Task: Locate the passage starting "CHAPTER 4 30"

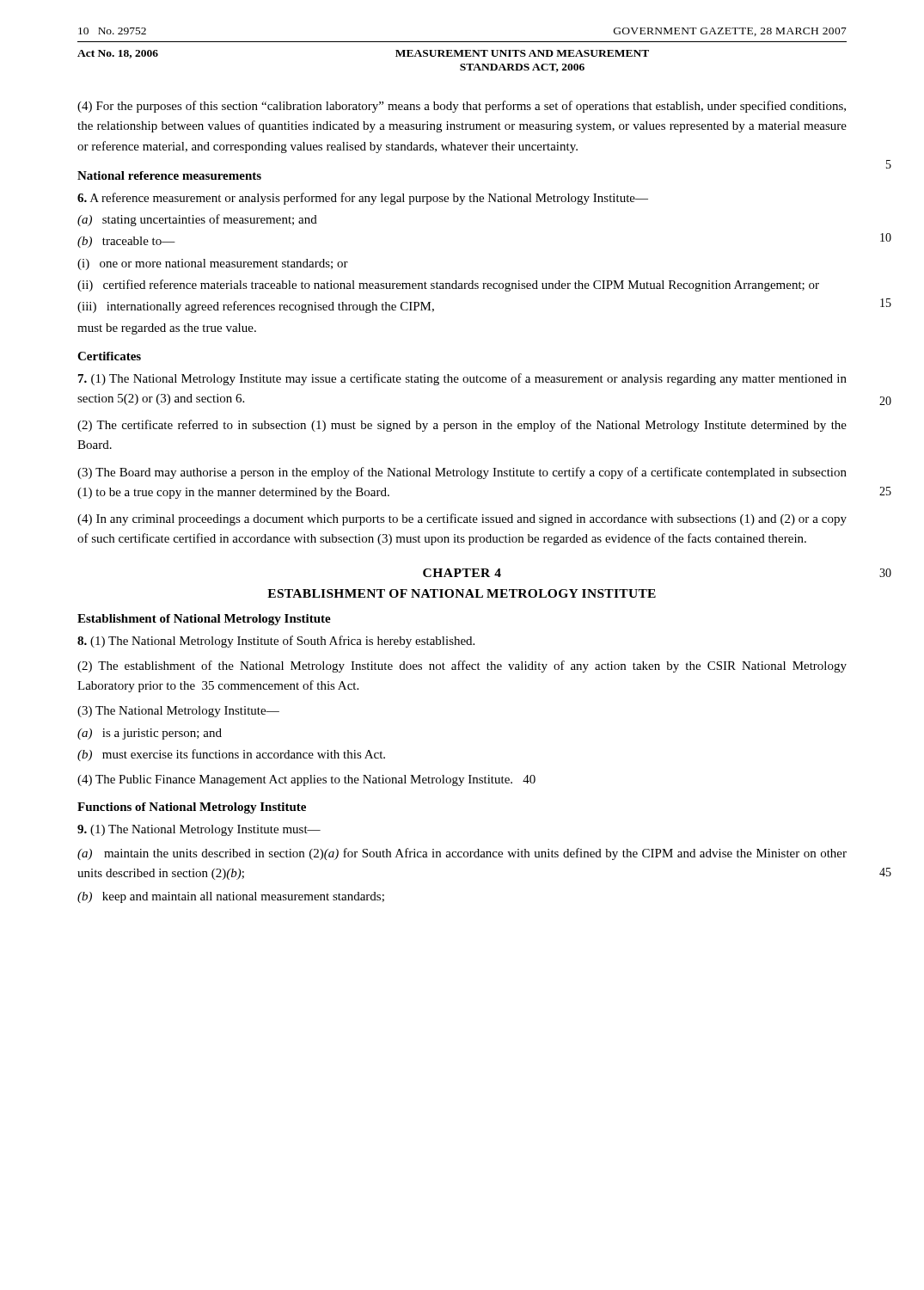Action: (x=462, y=572)
